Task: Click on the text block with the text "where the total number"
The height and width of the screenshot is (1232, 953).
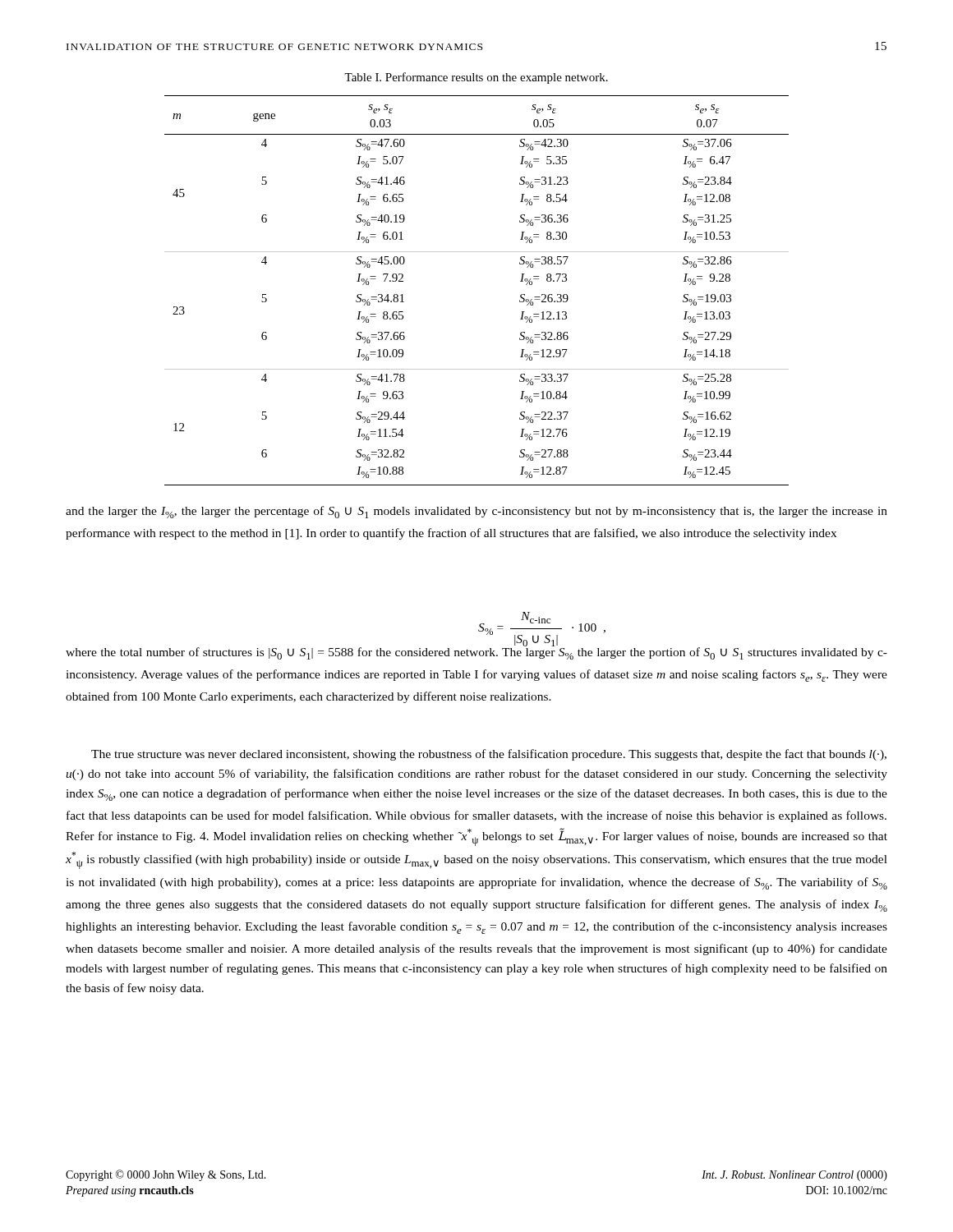Action: click(x=476, y=674)
